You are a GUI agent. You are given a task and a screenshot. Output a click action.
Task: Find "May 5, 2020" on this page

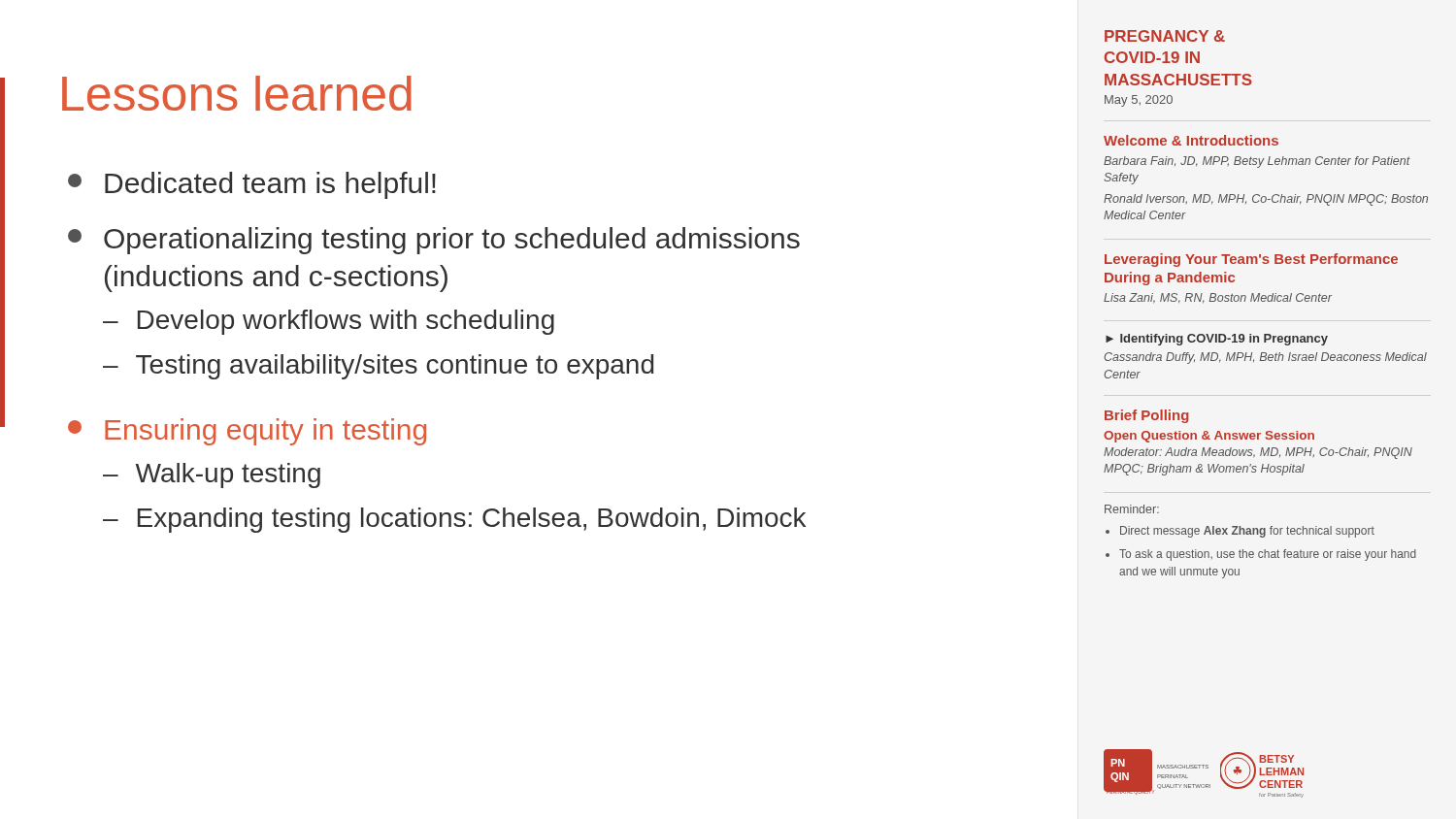1138,100
